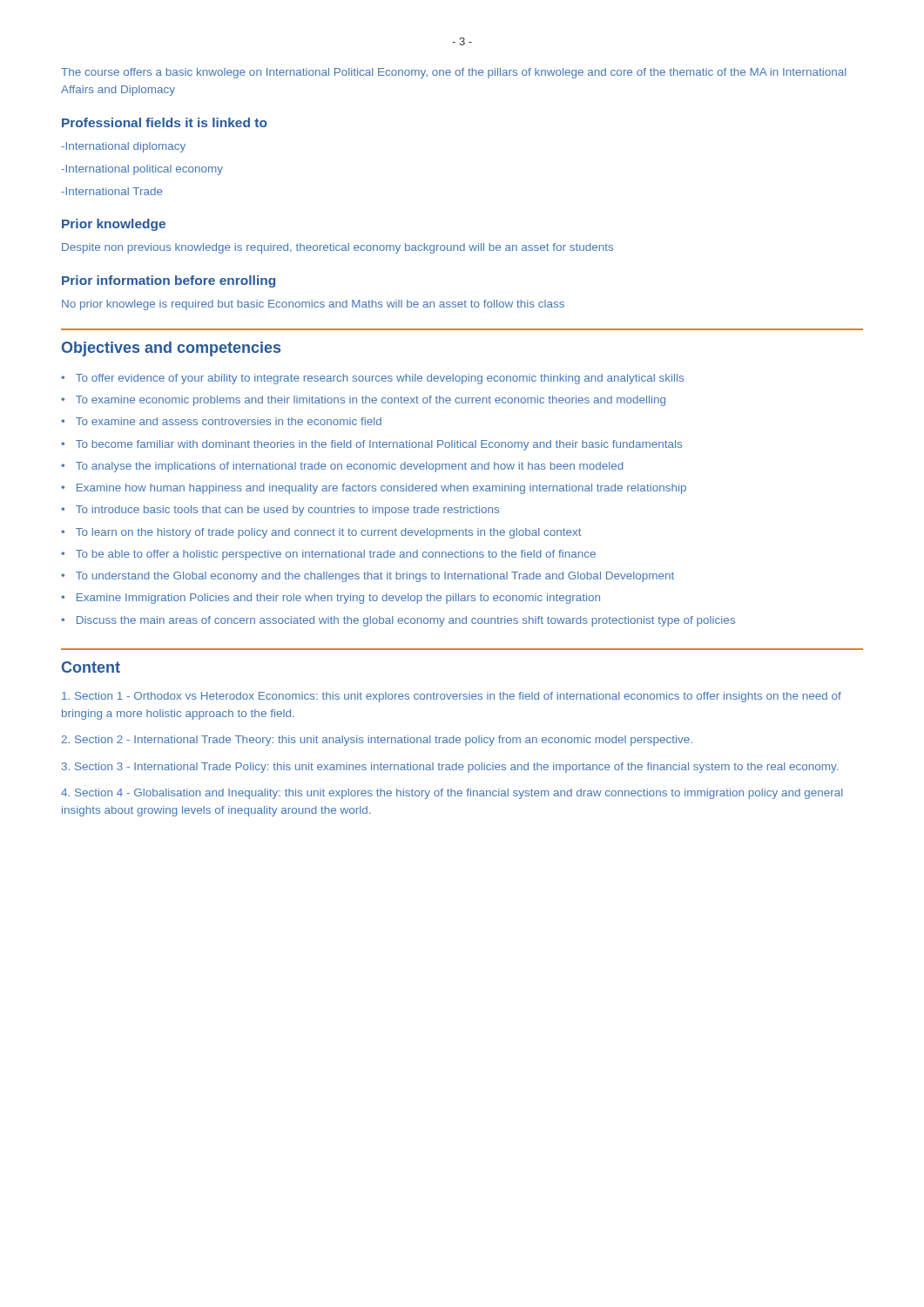This screenshot has height=1307, width=924.
Task: Point to the block beginning "The course offers a basic knwolege on"
Action: click(x=454, y=81)
